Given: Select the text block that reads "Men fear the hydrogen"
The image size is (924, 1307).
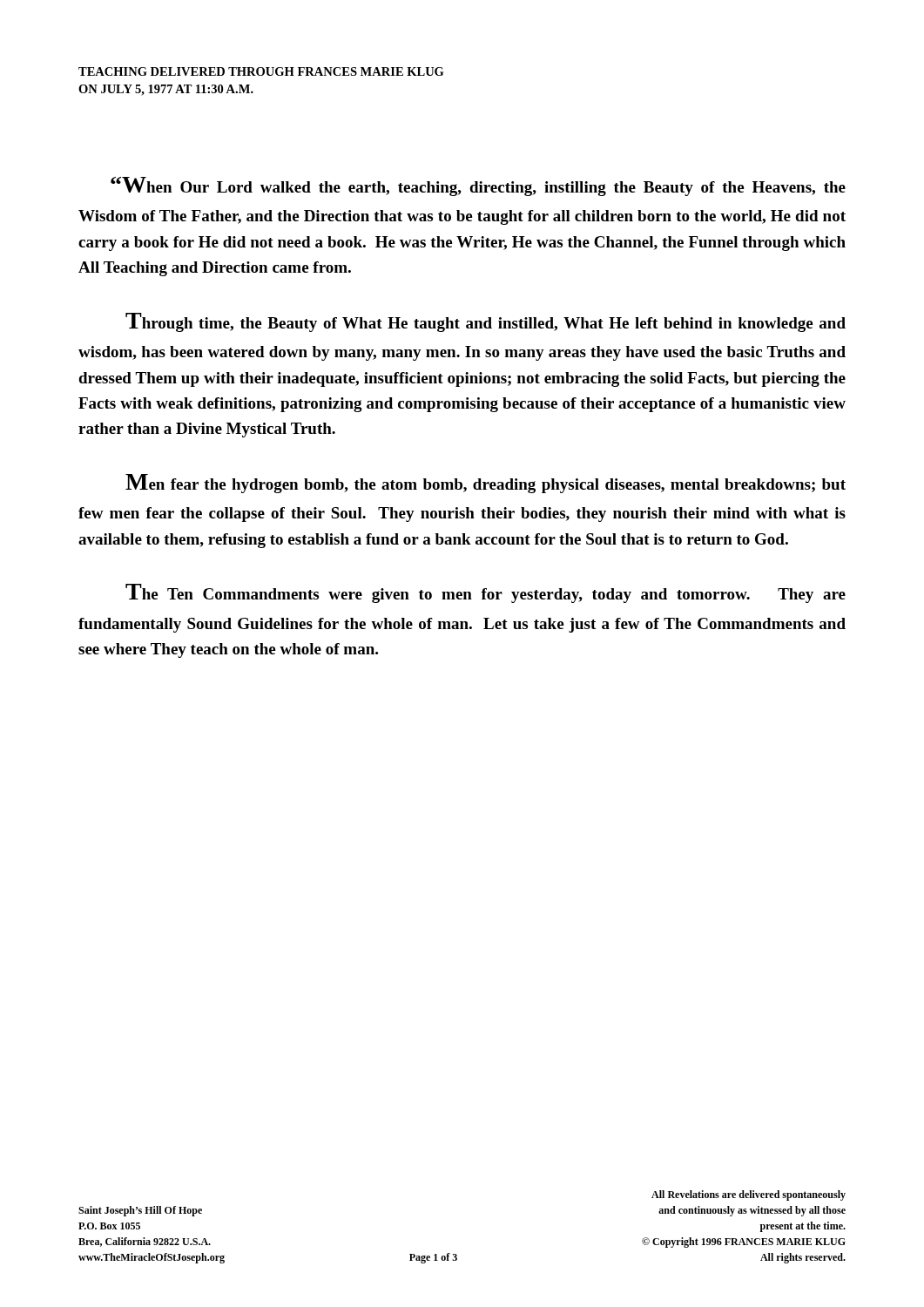Looking at the screenshot, I should click(462, 508).
